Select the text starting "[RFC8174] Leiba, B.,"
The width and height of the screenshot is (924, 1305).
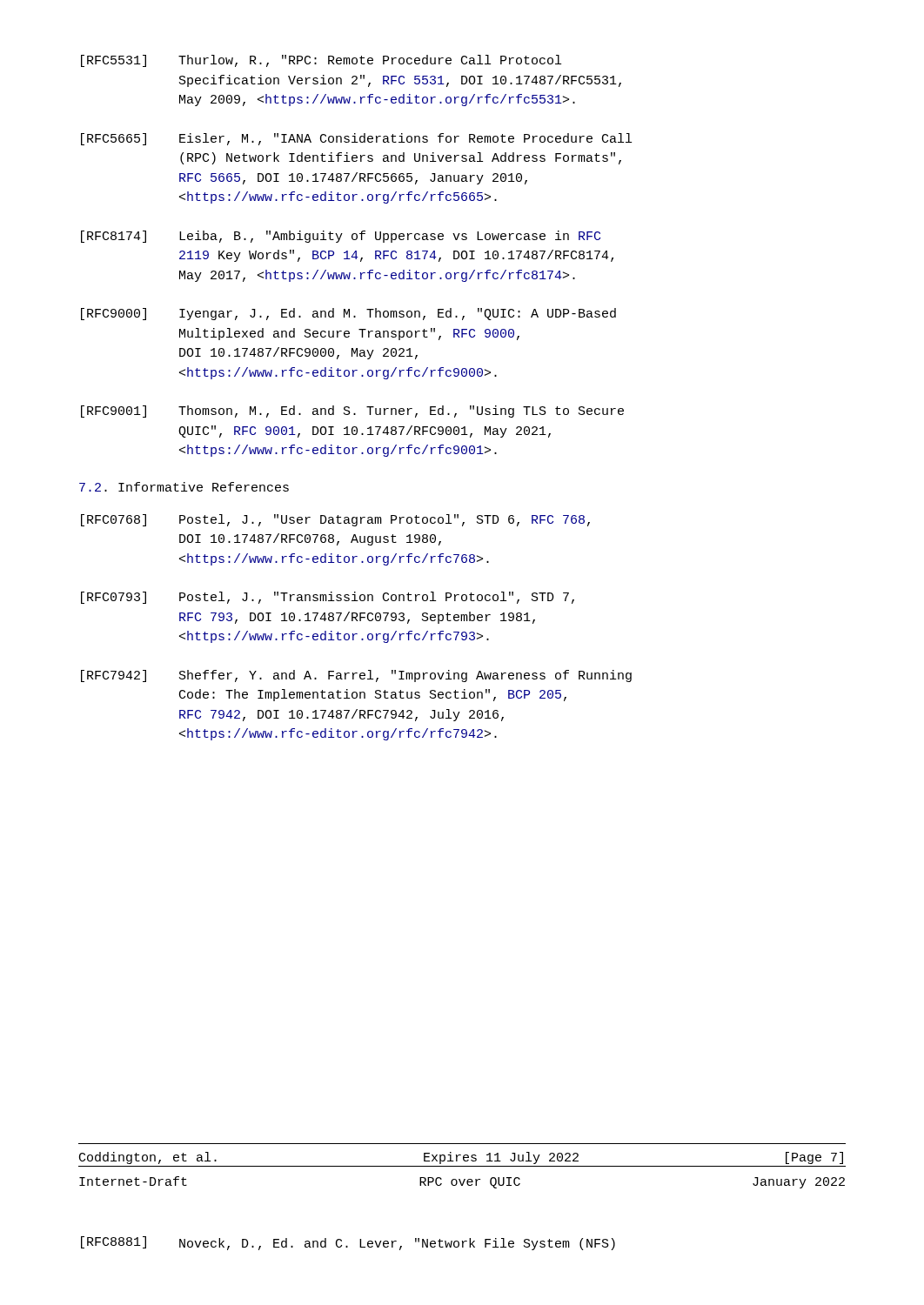click(x=348, y=257)
